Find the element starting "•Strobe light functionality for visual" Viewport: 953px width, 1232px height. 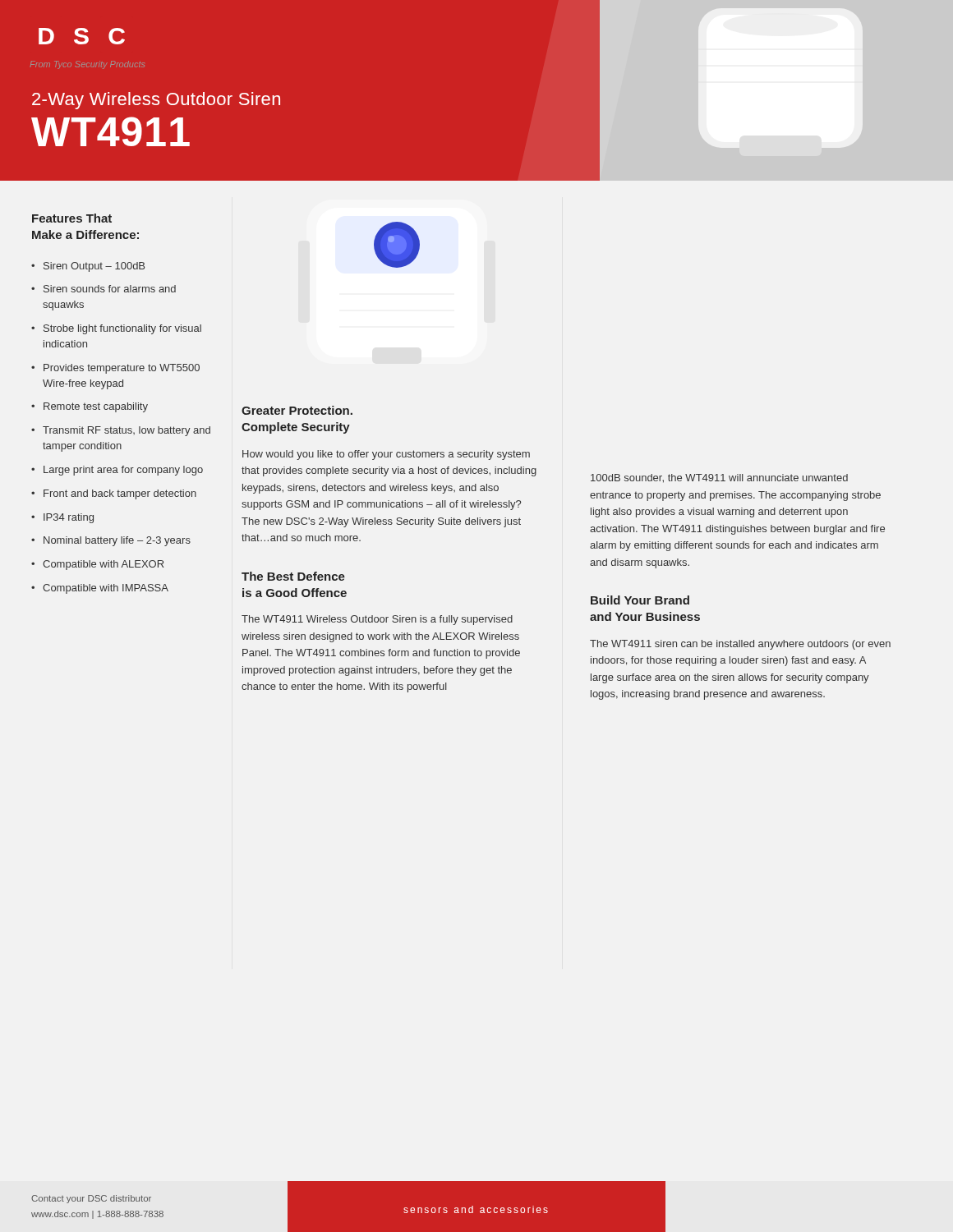(x=117, y=335)
